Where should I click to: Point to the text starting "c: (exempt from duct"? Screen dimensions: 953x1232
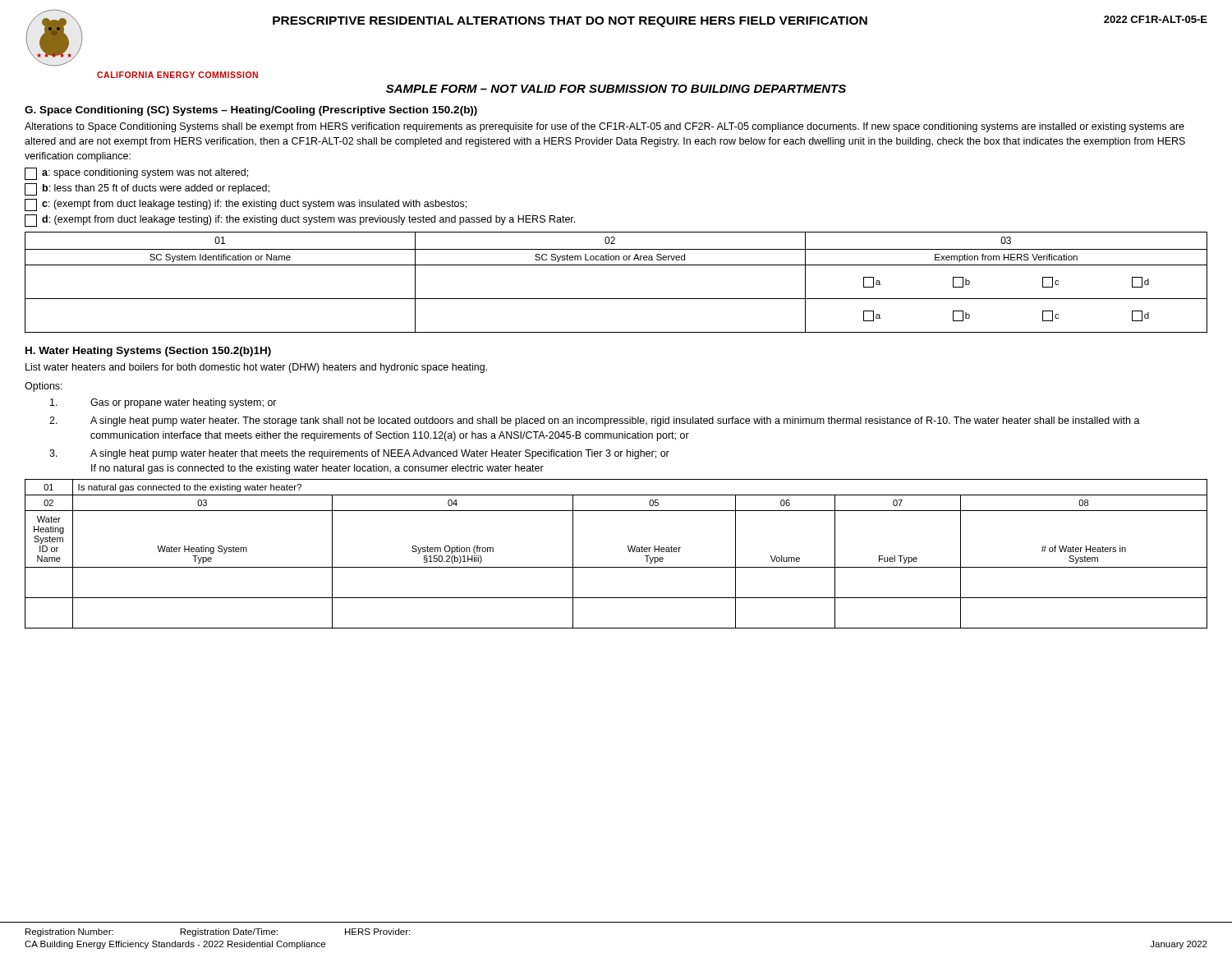pyautogui.click(x=246, y=205)
